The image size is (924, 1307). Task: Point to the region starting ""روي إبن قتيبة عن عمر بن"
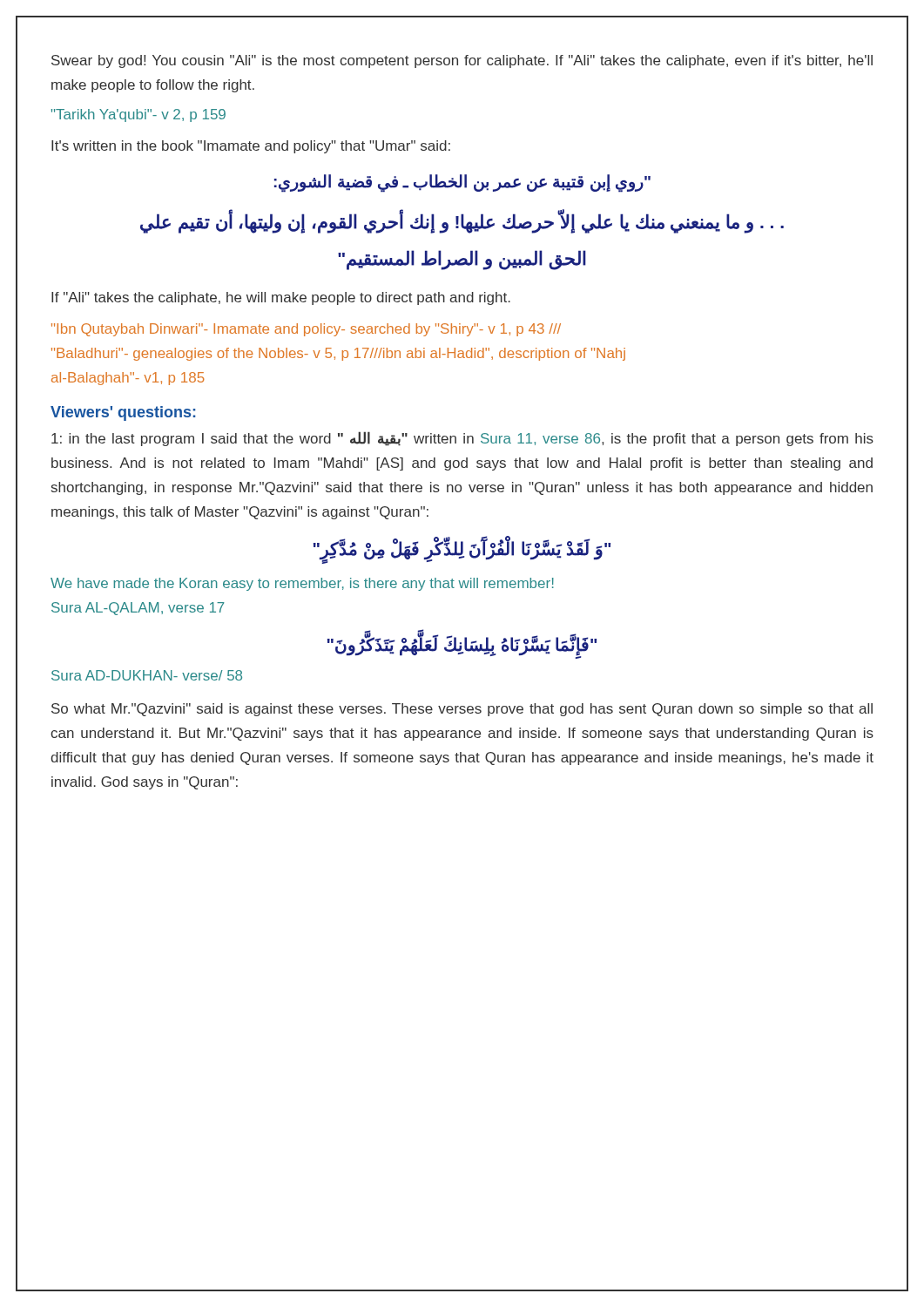point(462,182)
